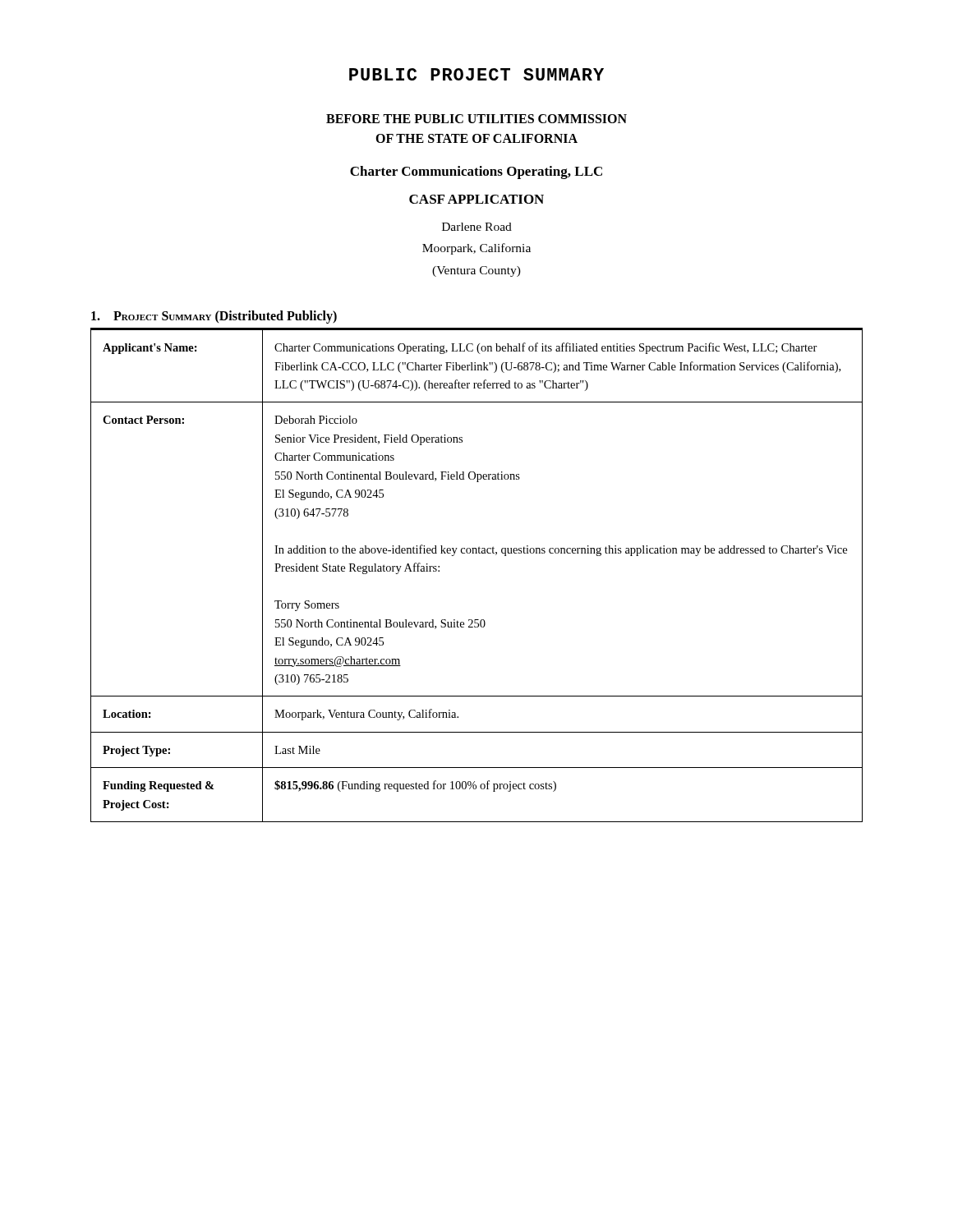Click on the text starting "Darlene Road Moorpark,"
This screenshot has width=953, height=1232.
pyautogui.click(x=476, y=248)
